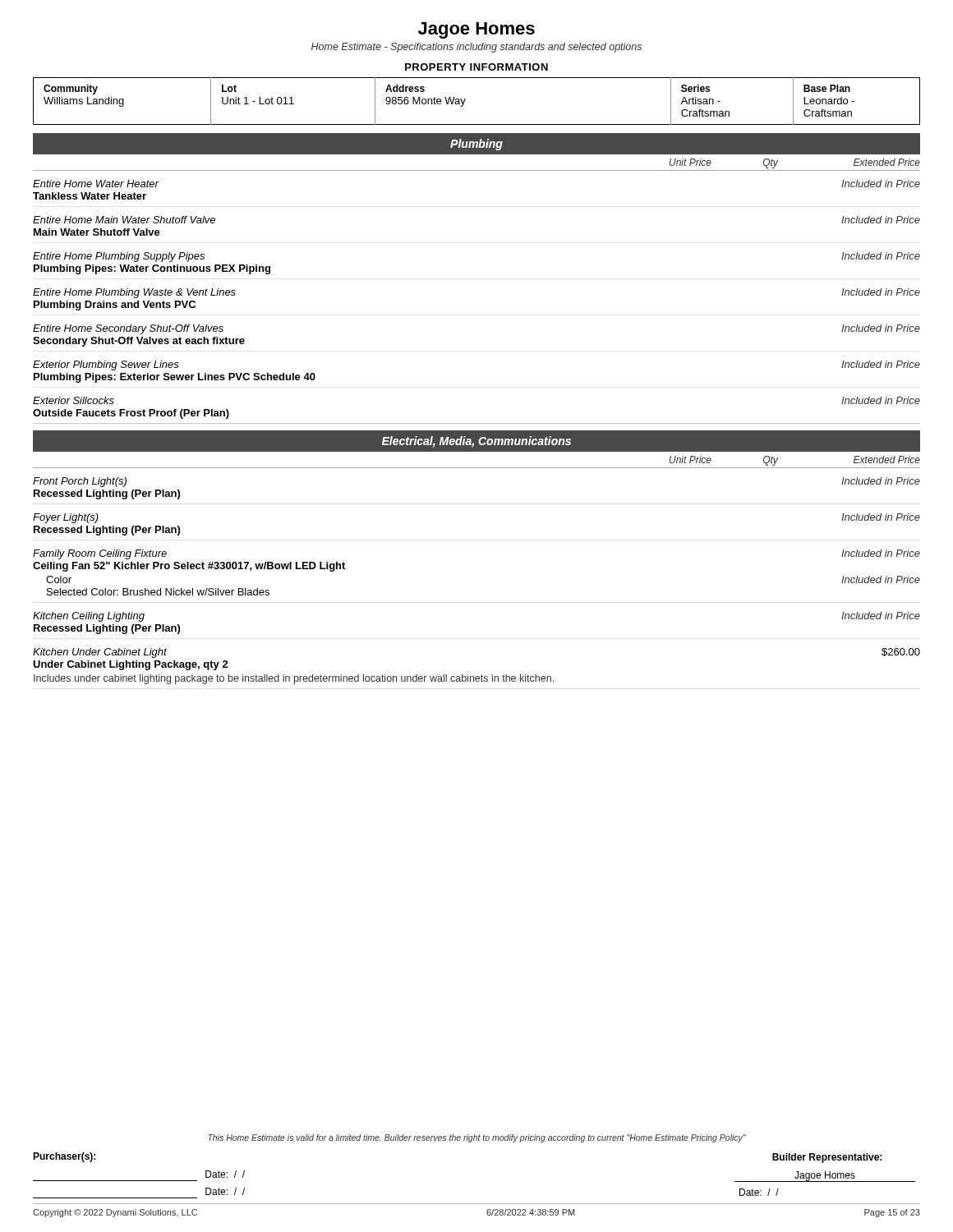Screen dimensions: 1232x953
Task: Find the block on this page that starts "Entire Home Secondary Shut-Off Valves Secondary Shut-Off Valves"
Action: point(121,329)
